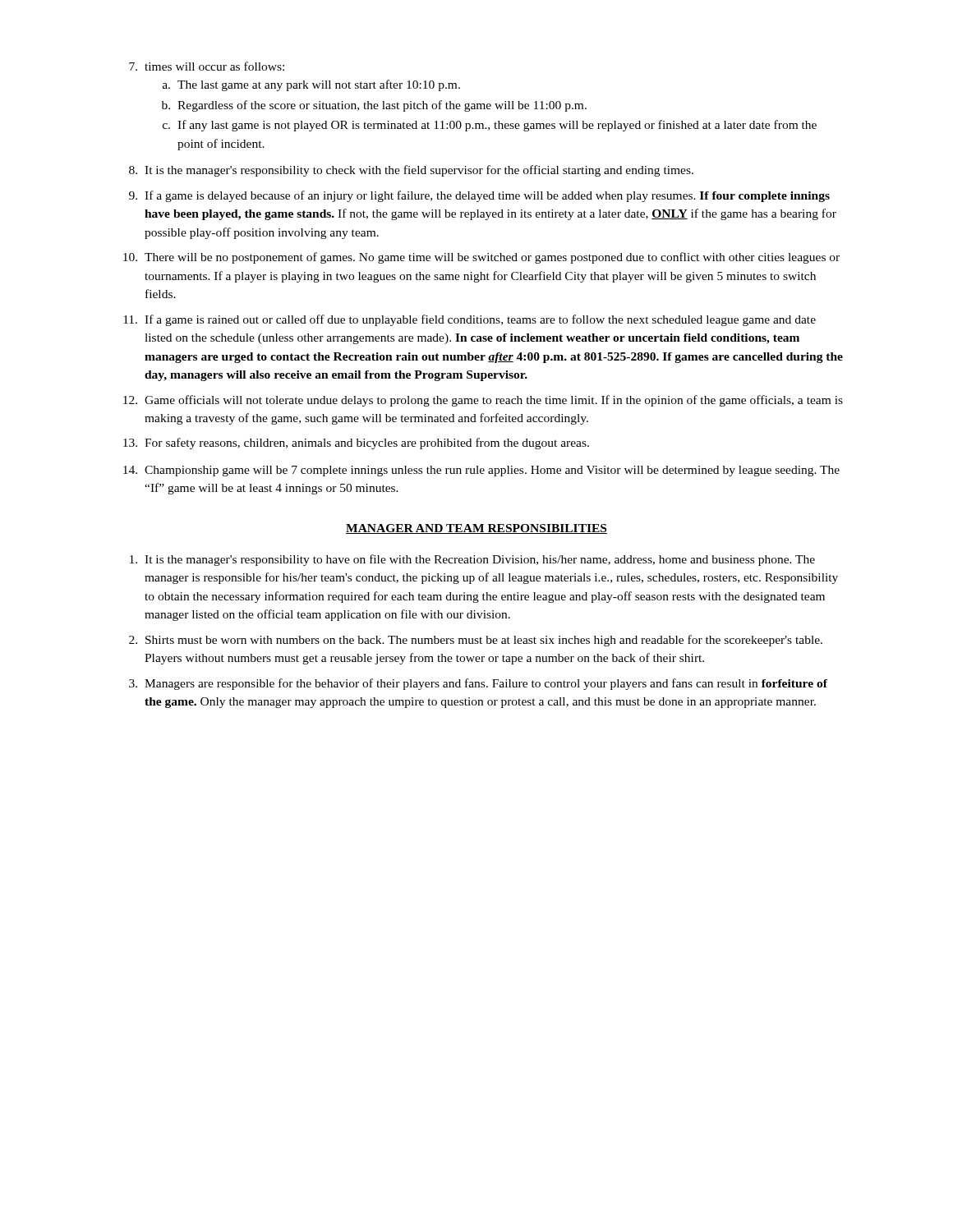
Task: Navigate to the region starting "MANAGER AND TEAM"
Action: click(x=476, y=528)
